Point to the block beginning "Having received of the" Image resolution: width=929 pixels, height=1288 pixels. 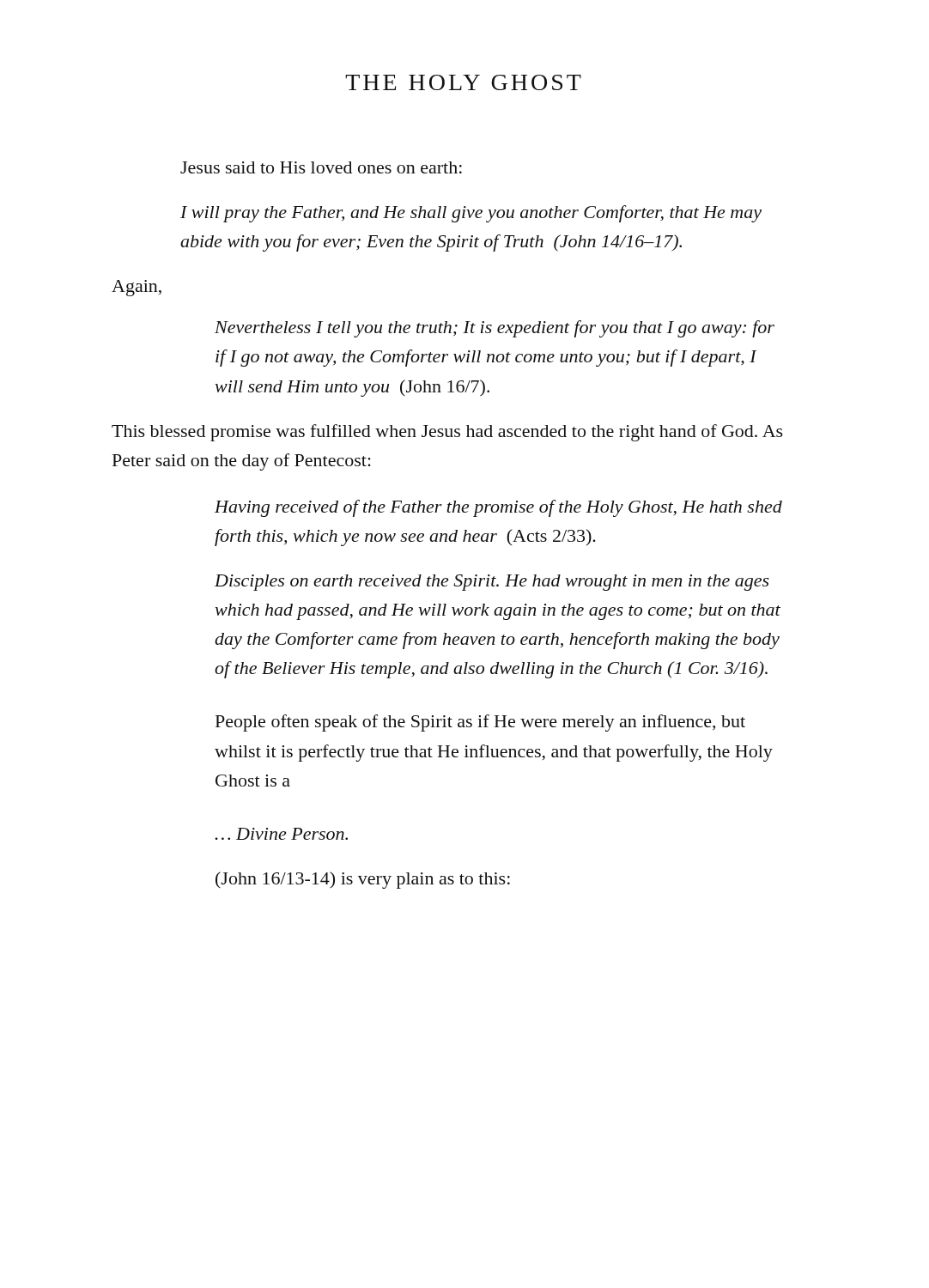[498, 521]
